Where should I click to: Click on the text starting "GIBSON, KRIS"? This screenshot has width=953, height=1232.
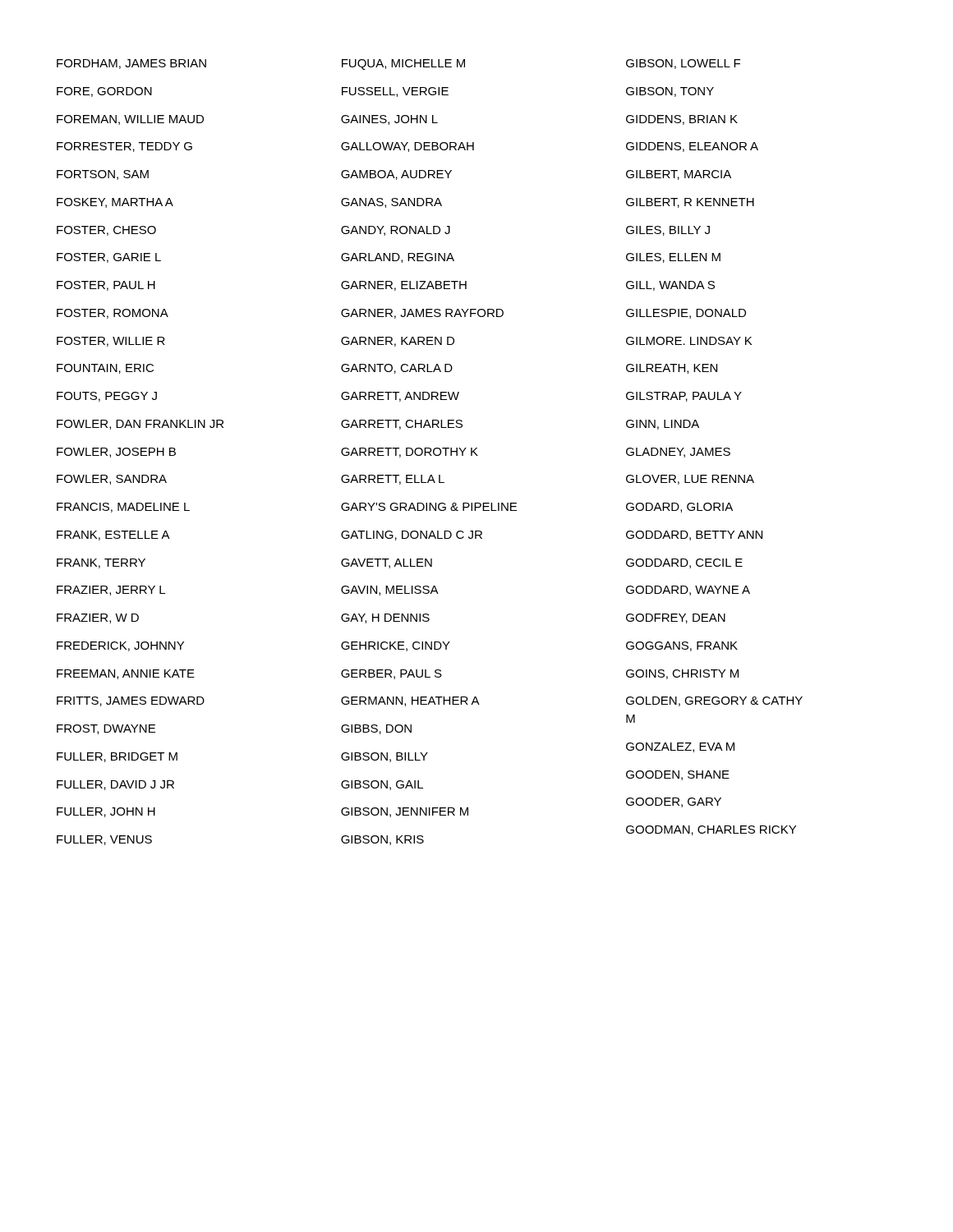click(x=382, y=839)
